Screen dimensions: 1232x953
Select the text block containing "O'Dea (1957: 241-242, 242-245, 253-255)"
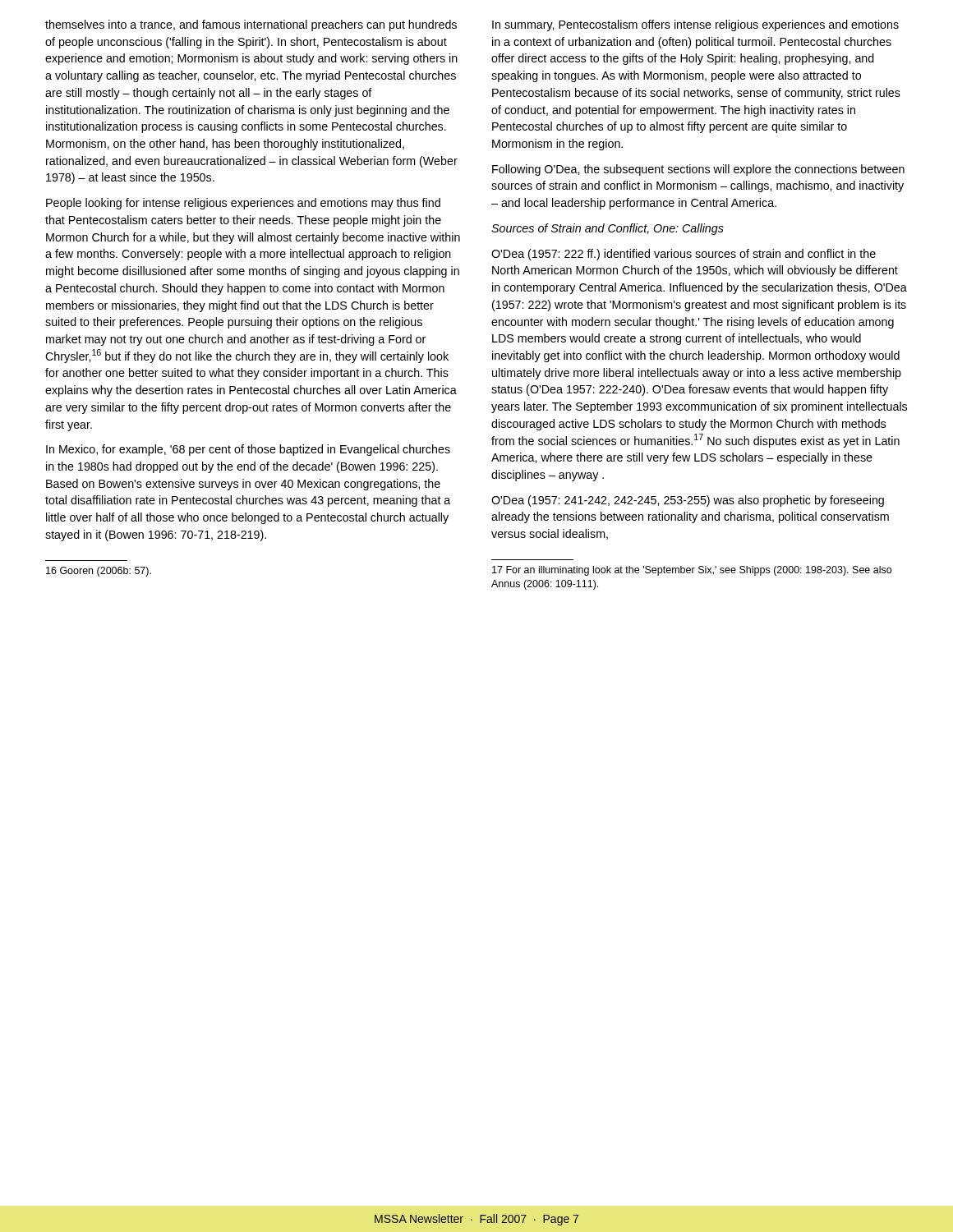pyautogui.click(x=700, y=517)
